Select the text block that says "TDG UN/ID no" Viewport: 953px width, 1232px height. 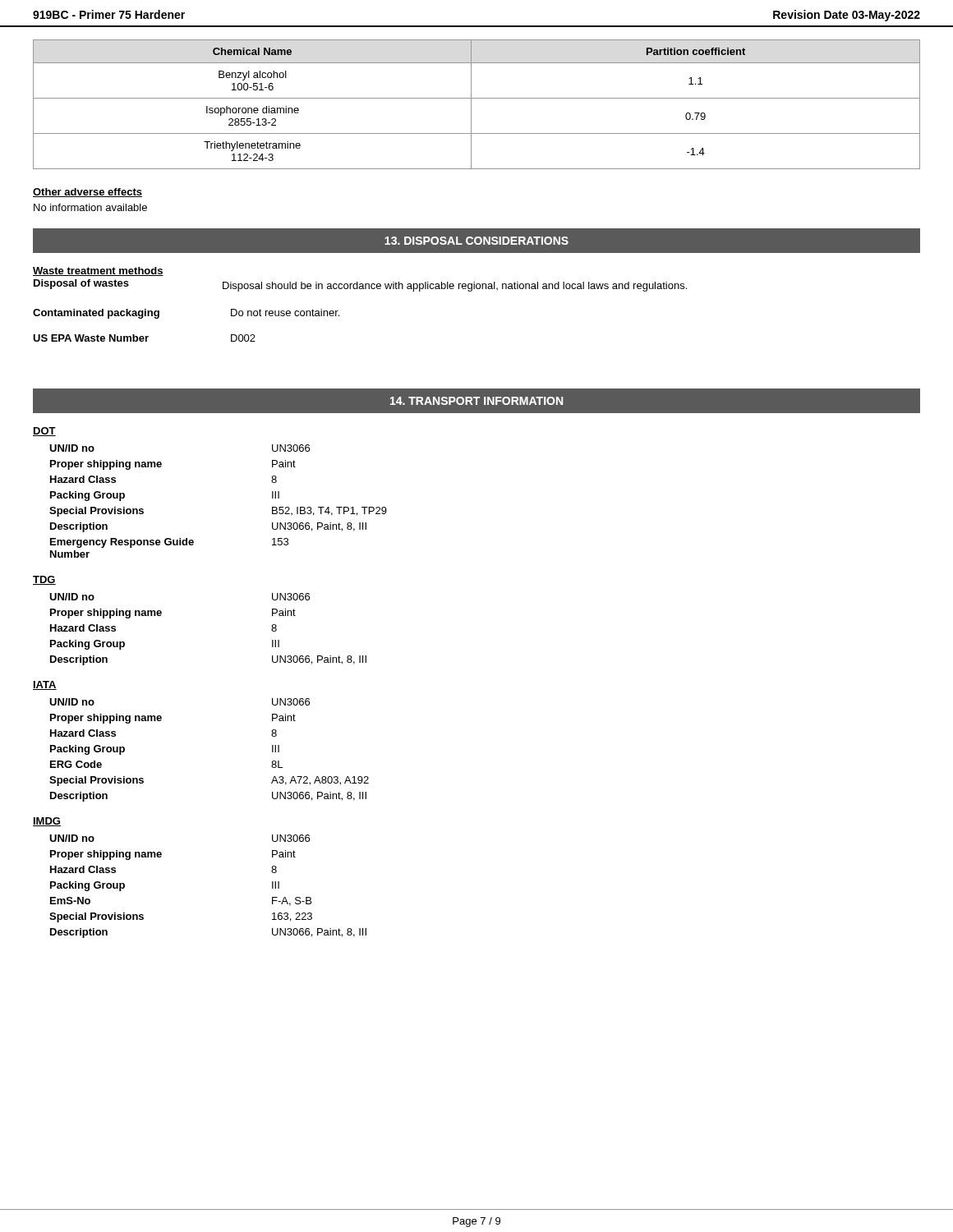[44, 580]
